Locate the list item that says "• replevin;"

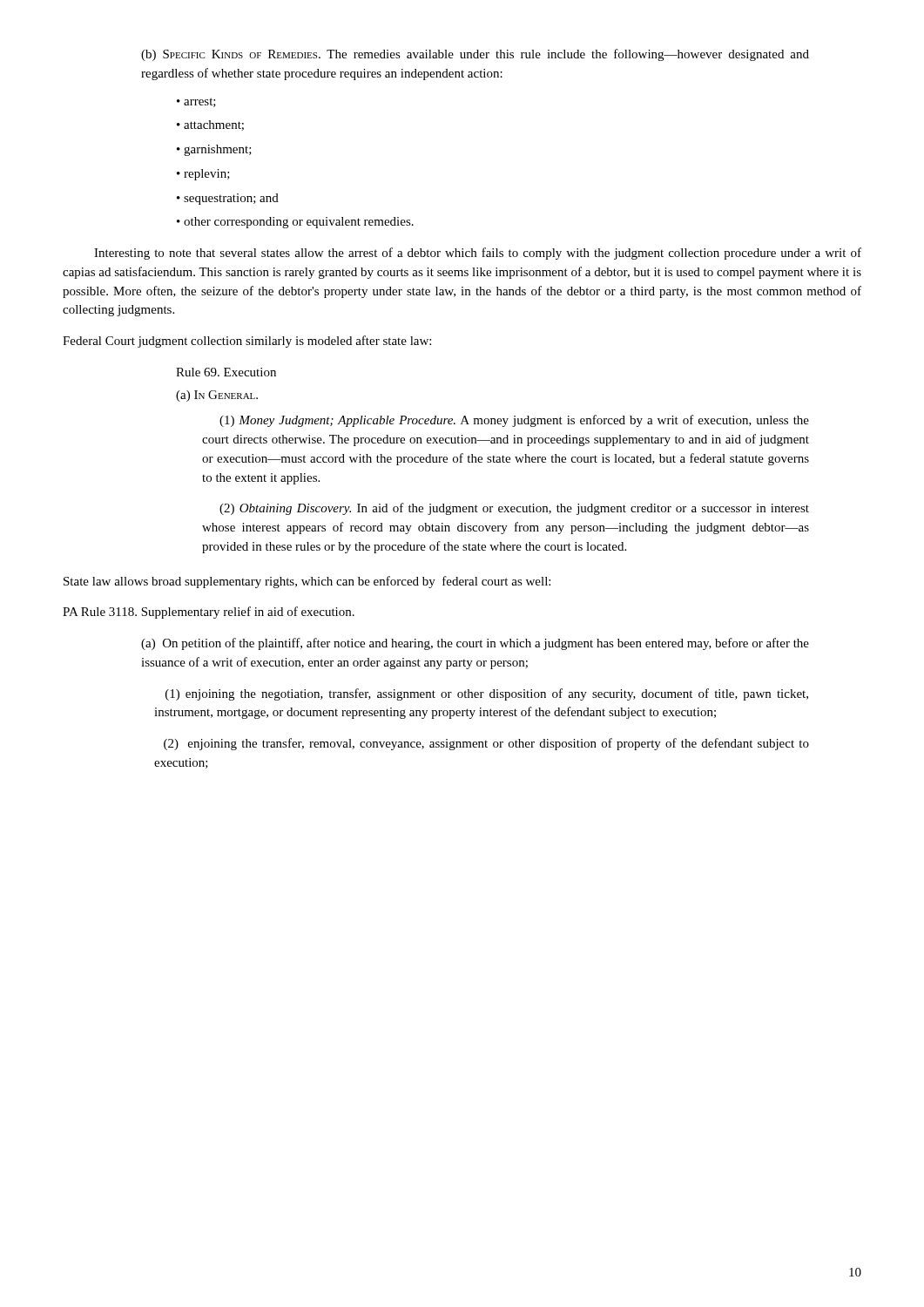click(x=203, y=175)
